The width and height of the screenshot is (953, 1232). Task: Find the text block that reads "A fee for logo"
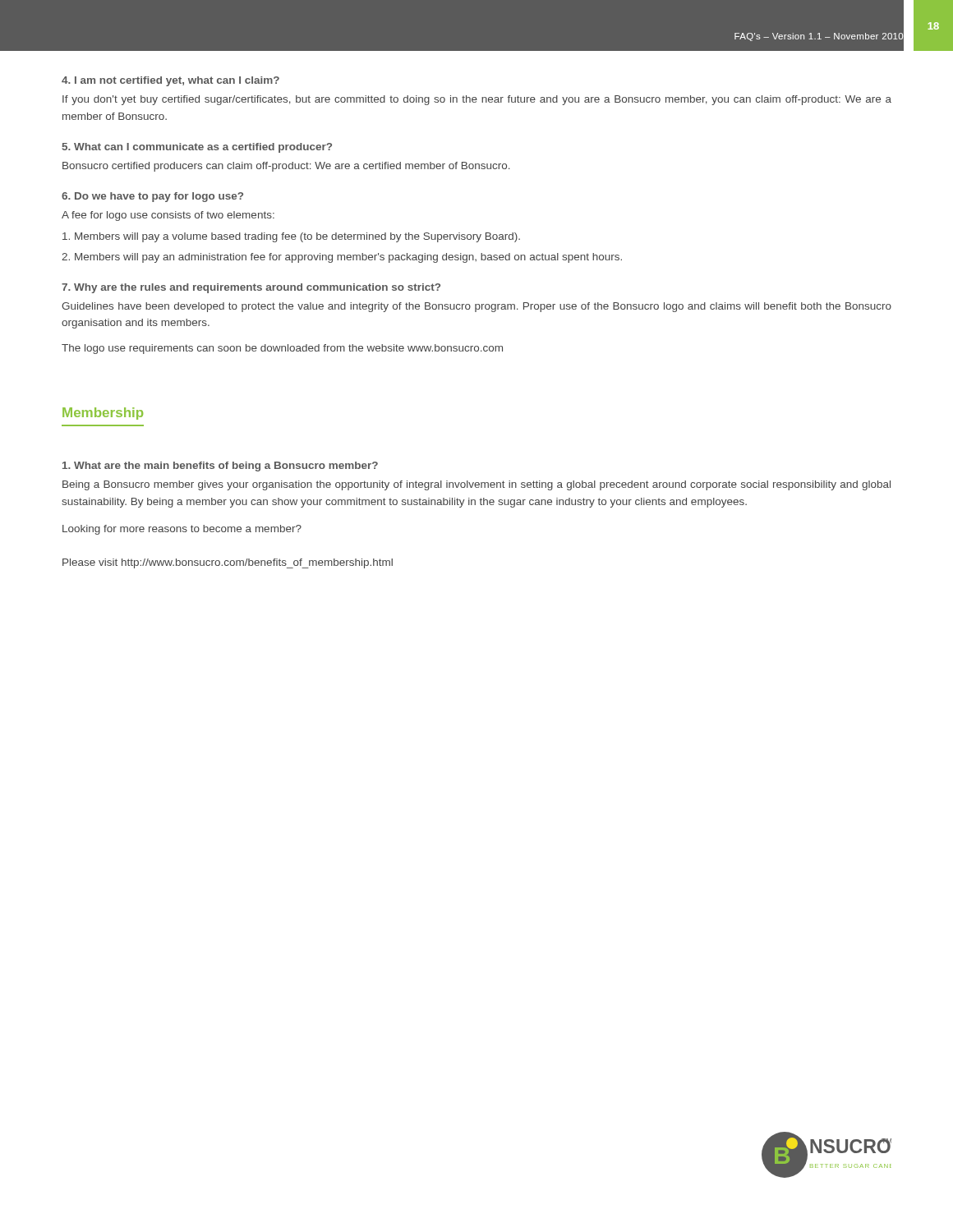168,215
